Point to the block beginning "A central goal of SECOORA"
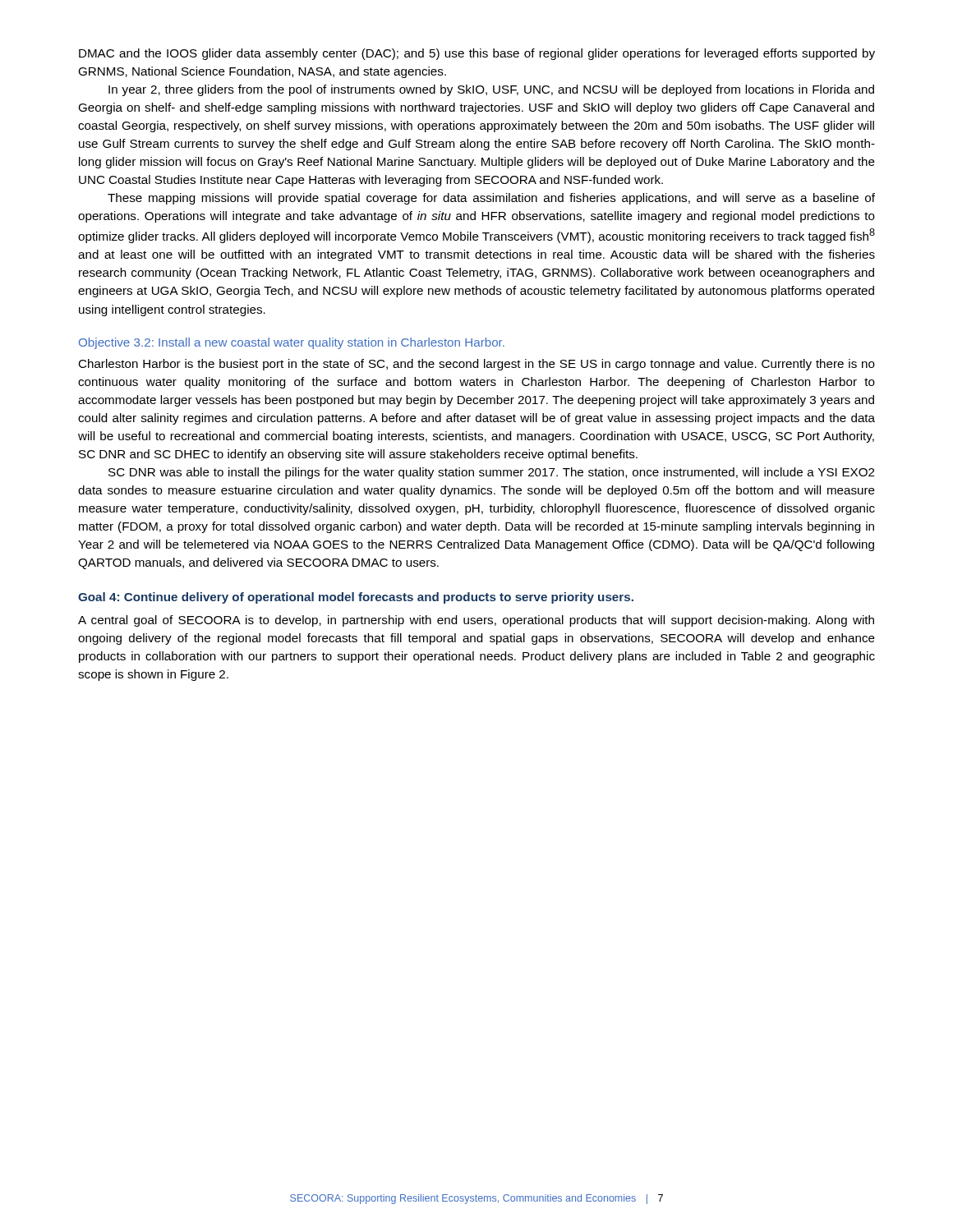Image resolution: width=953 pixels, height=1232 pixels. [x=476, y=647]
